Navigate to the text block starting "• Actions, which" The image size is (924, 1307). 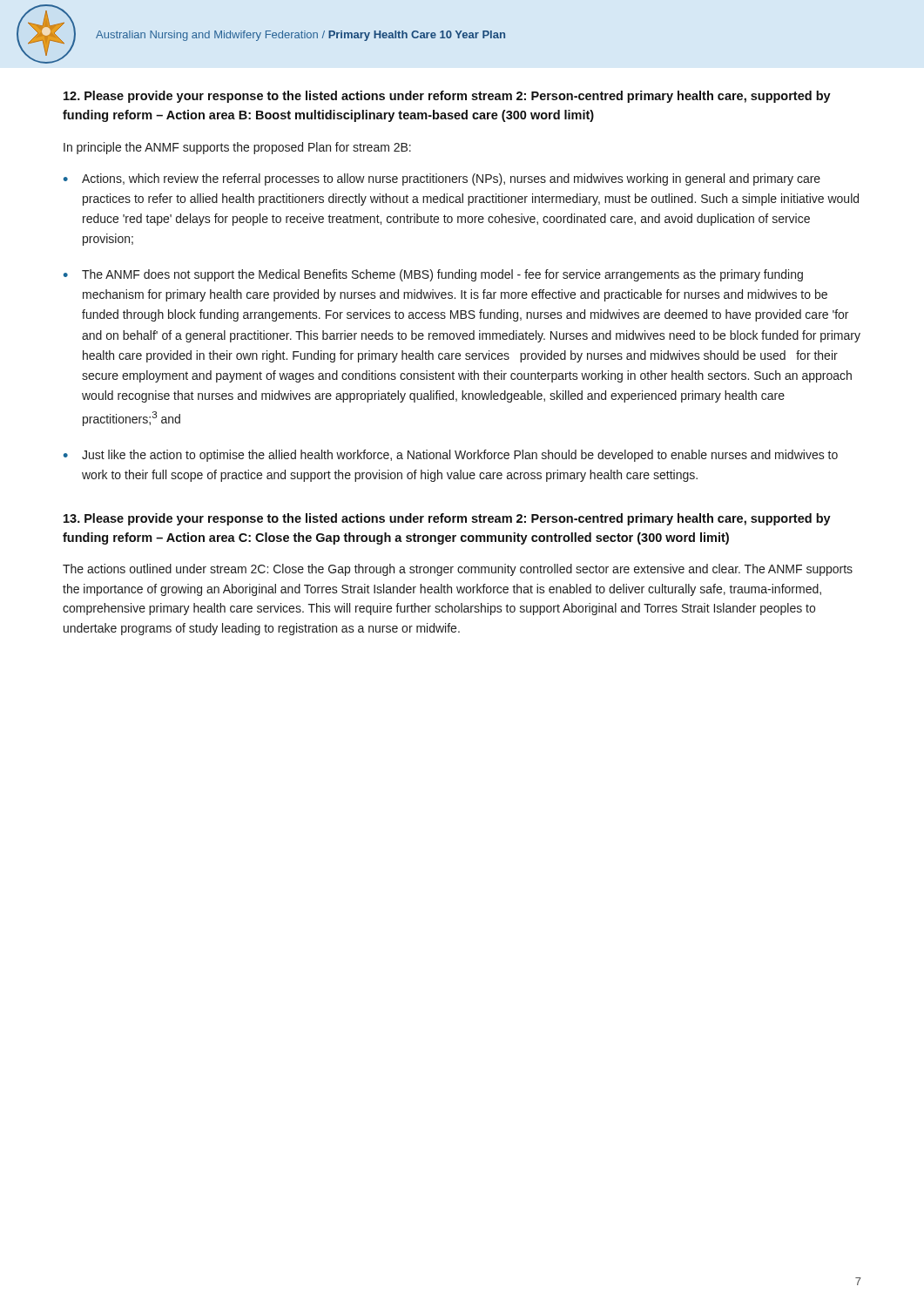tap(462, 209)
